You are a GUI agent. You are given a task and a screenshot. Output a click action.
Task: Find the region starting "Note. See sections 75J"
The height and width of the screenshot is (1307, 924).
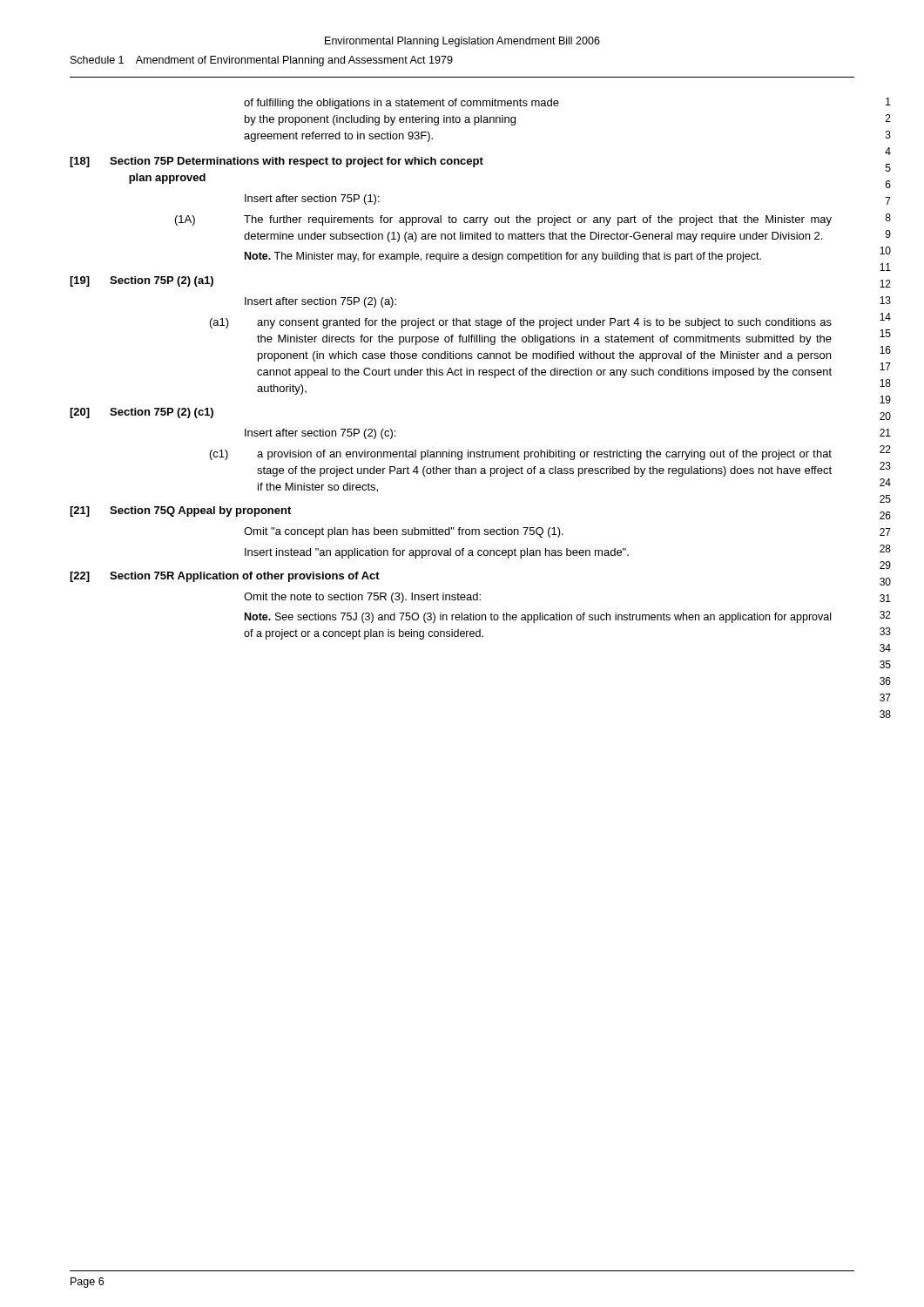(538, 625)
